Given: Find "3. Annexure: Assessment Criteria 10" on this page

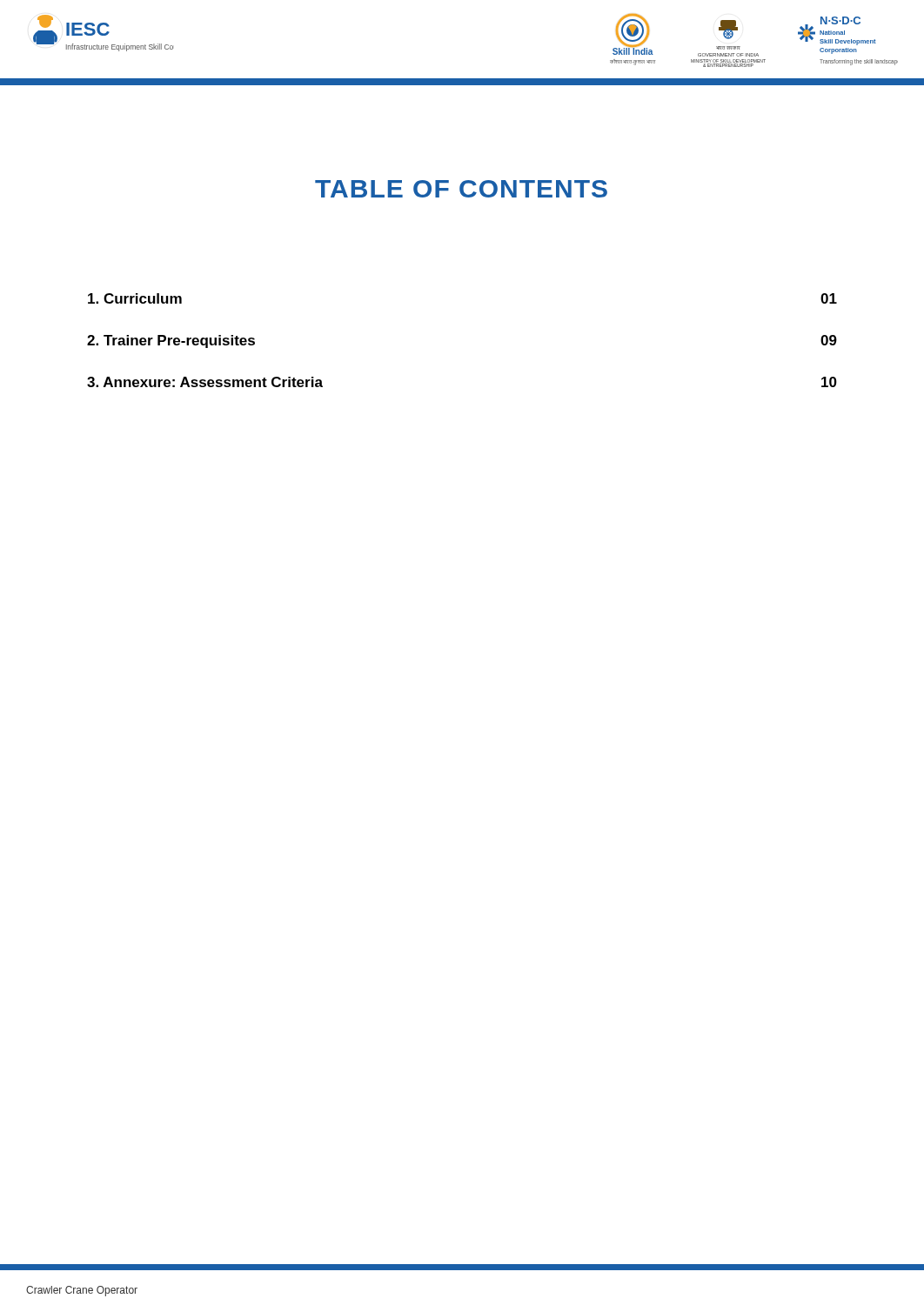Looking at the screenshot, I should 202,382.
